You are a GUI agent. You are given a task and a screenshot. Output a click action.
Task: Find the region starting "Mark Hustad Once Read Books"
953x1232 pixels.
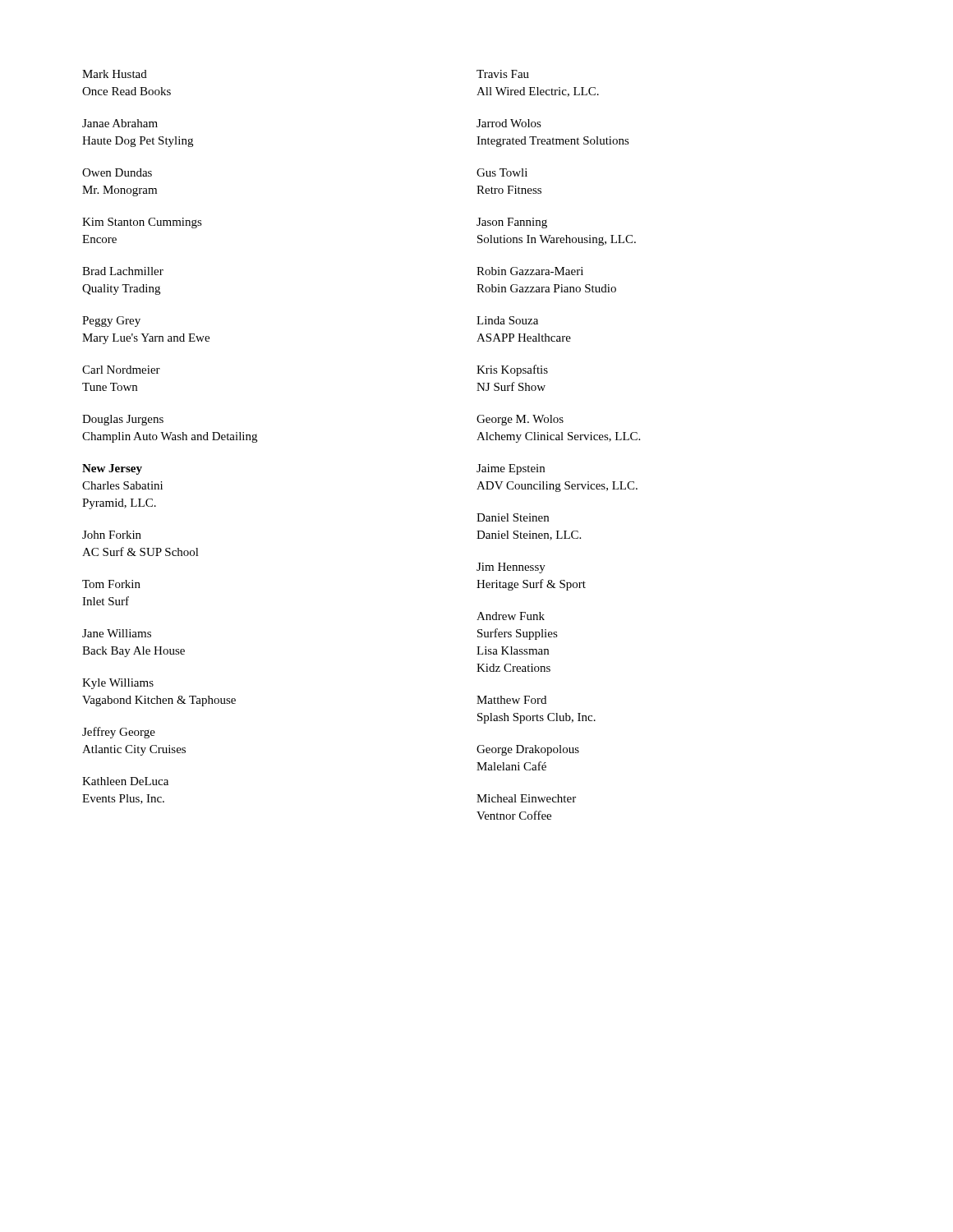coord(115,74)
